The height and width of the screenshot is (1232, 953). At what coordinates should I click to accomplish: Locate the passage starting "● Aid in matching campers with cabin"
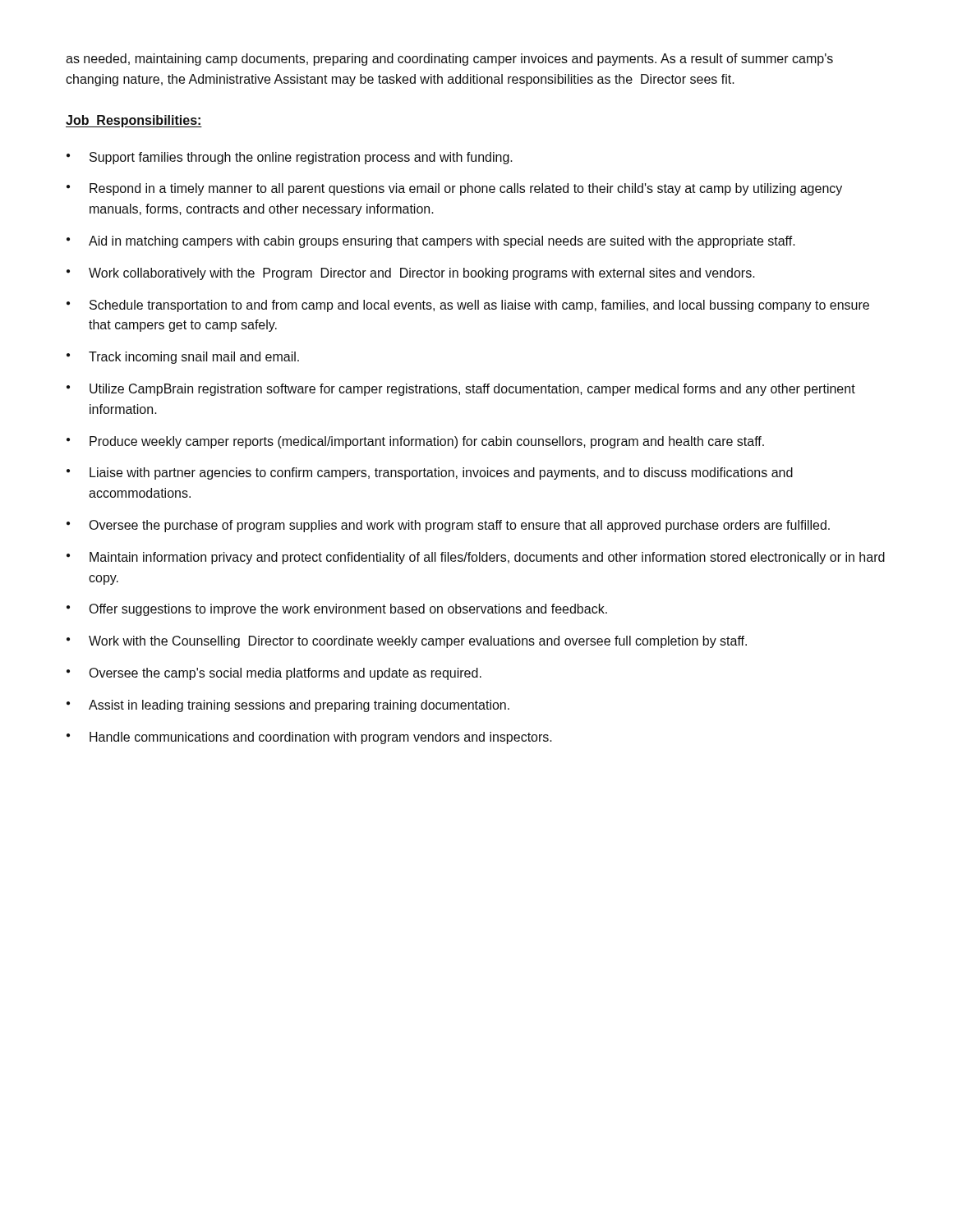476,242
